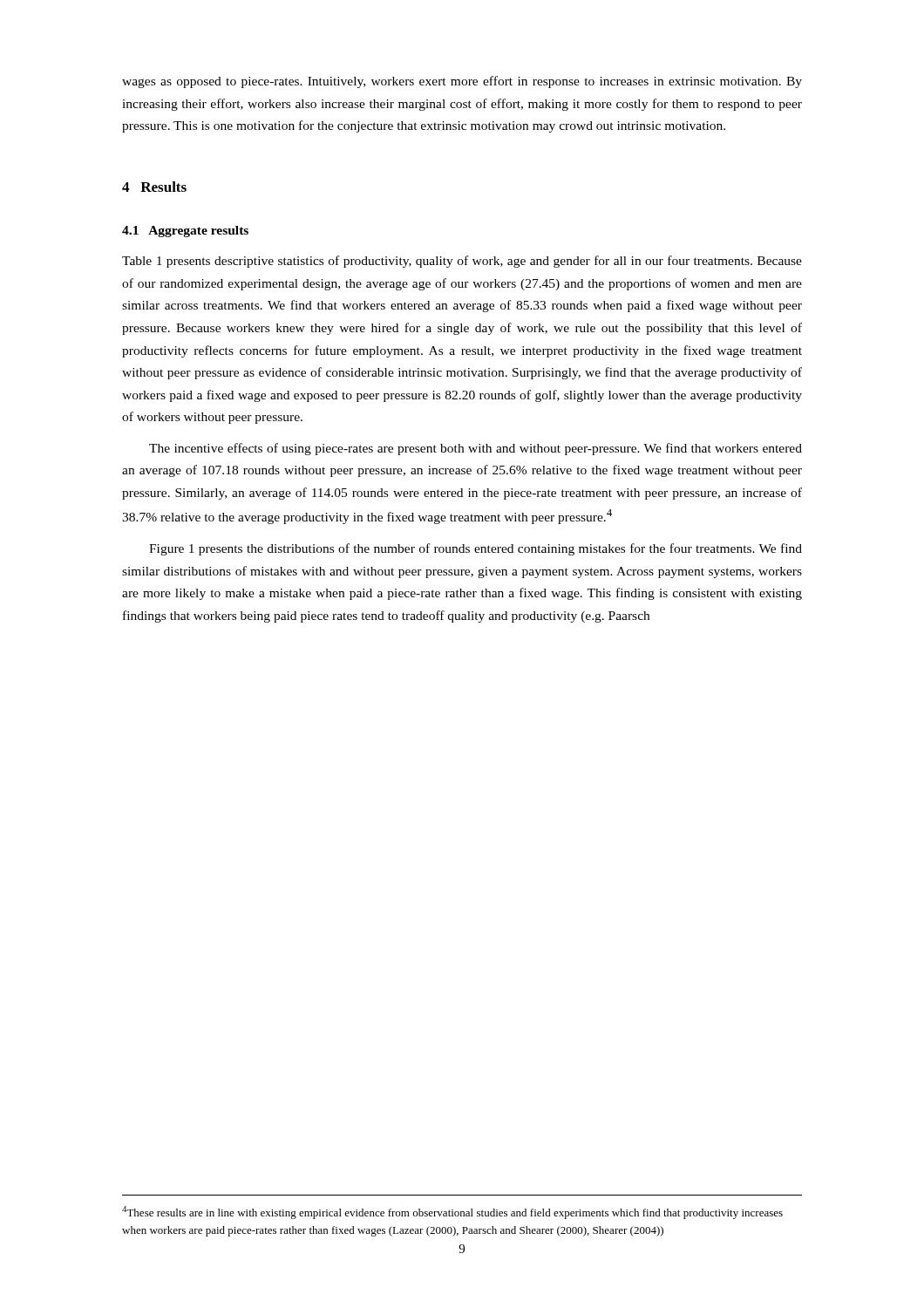Navigate to the text block starting "4.1 Aggregate results"
The width and height of the screenshot is (924, 1308).
pyautogui.click(x=185, y=230)
